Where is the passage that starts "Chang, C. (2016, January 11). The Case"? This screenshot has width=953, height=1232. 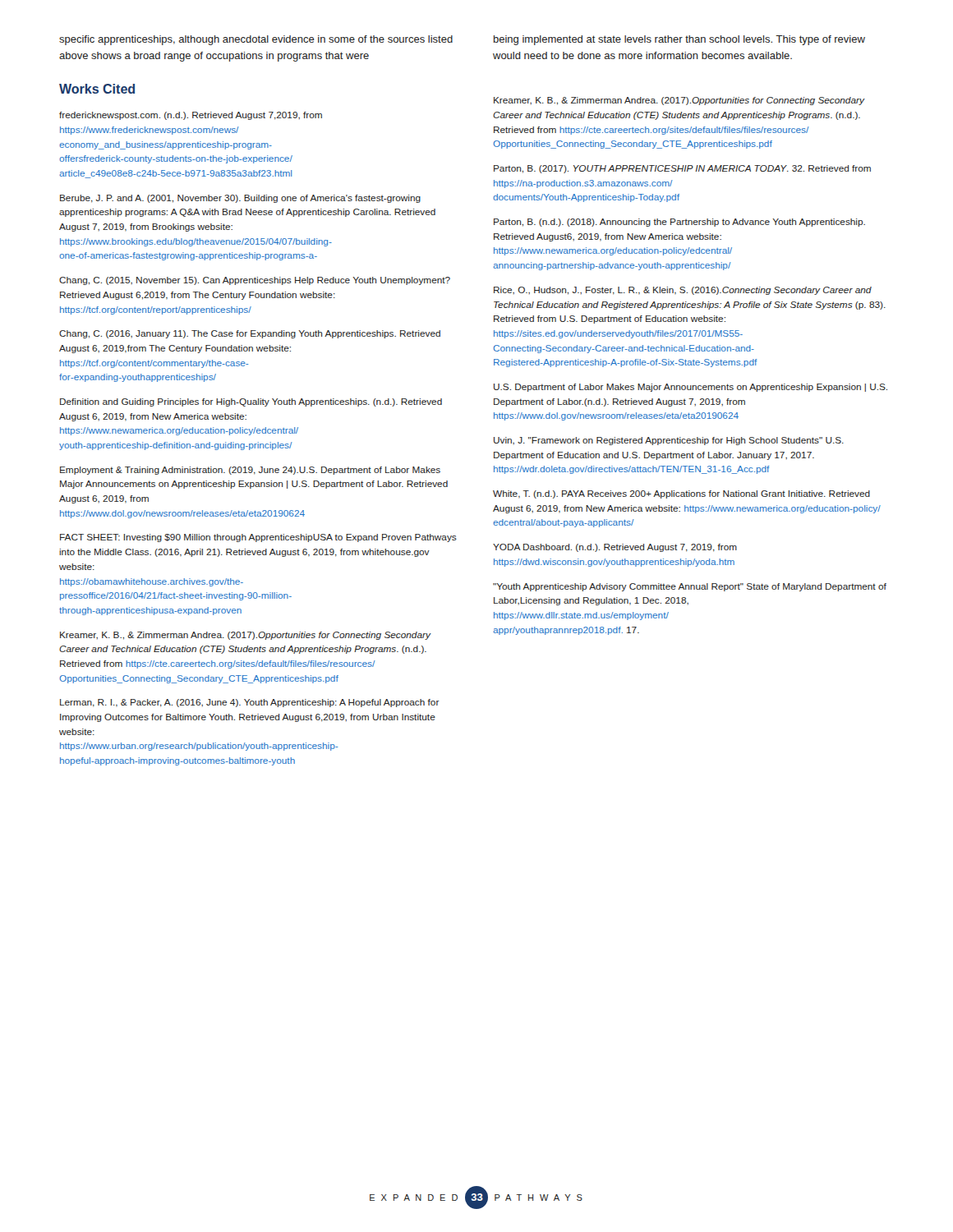point(250,355)
